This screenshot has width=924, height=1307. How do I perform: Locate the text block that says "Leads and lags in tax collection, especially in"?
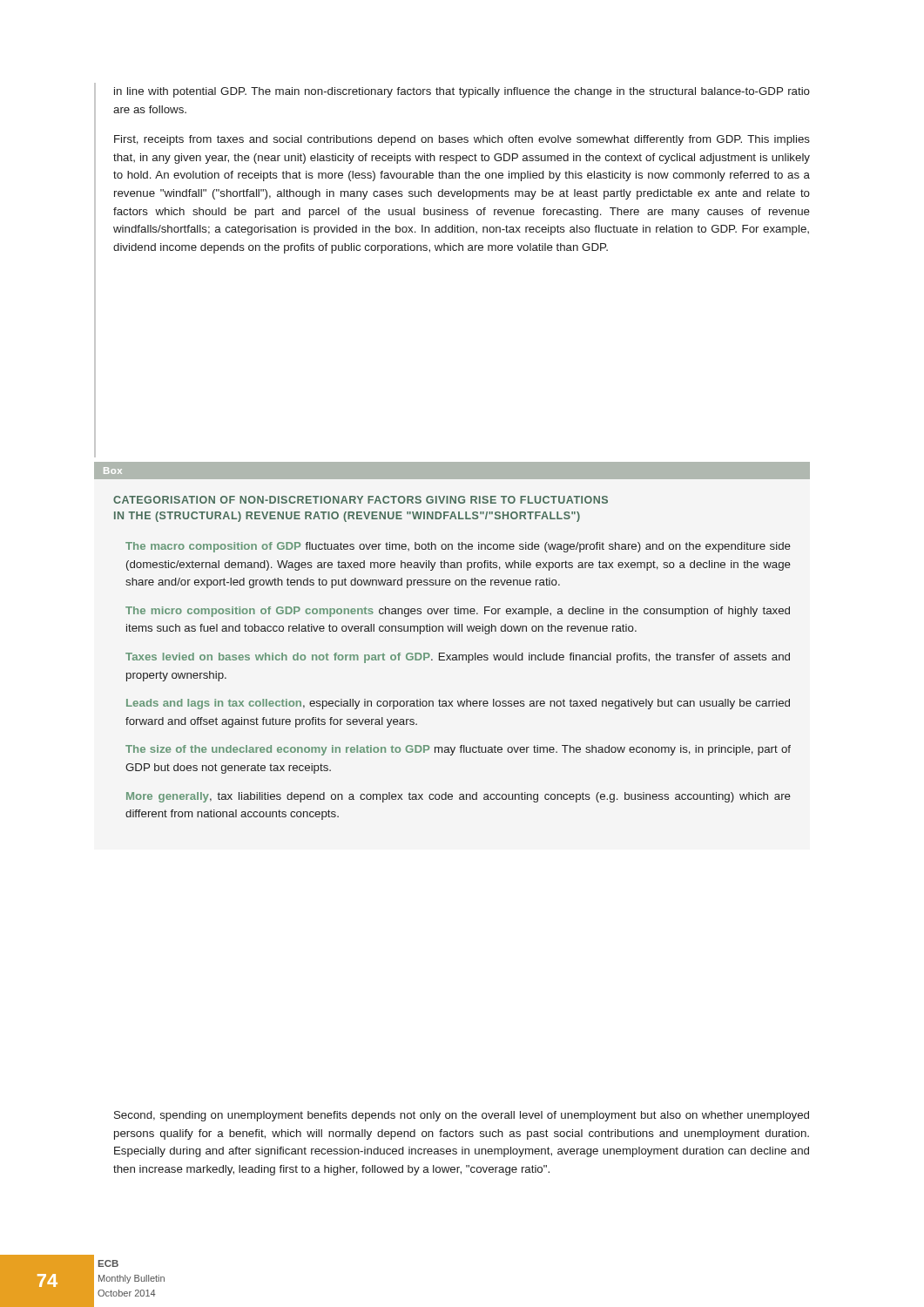point(458,712)
